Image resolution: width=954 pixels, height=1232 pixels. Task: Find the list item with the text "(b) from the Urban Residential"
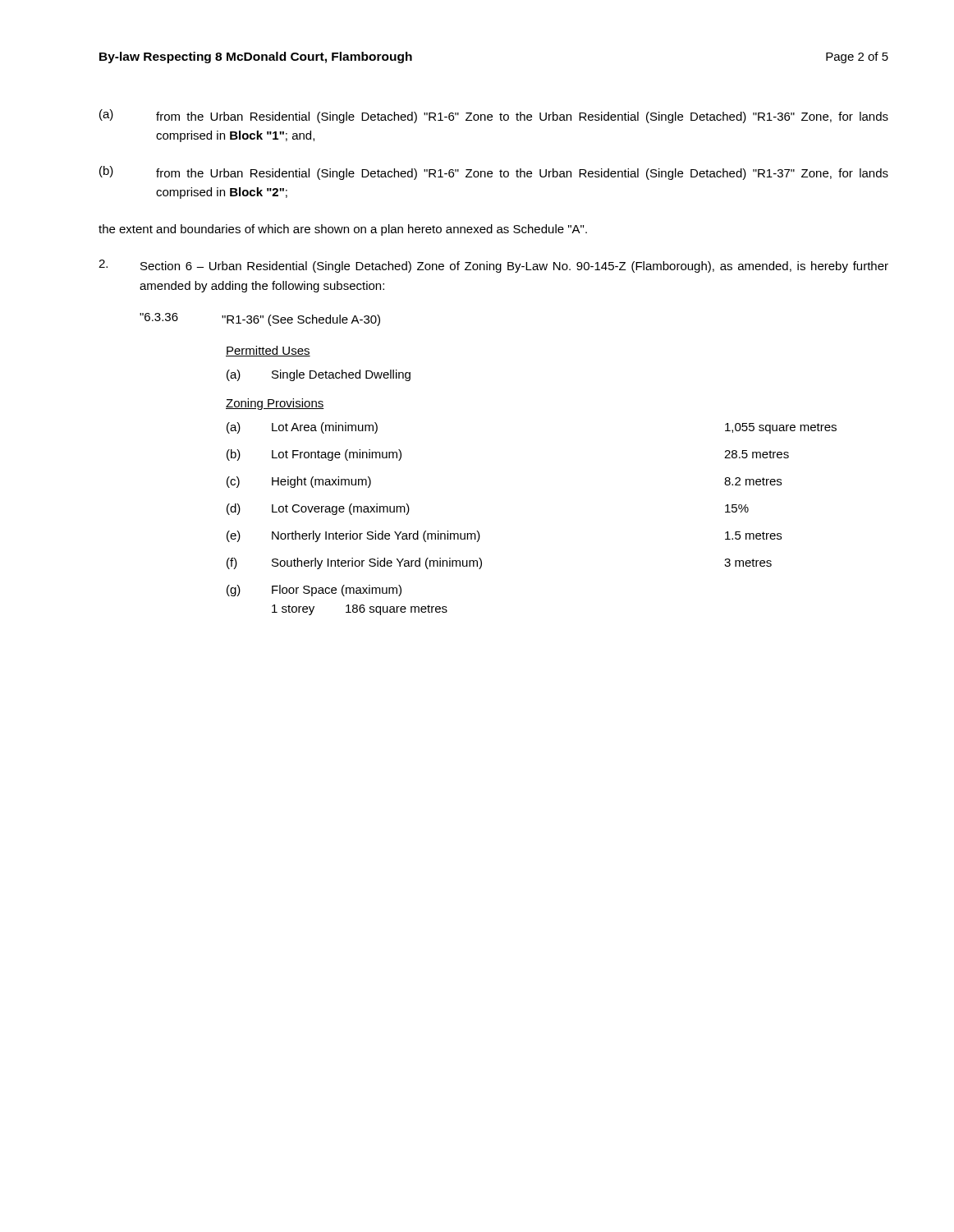click(x=493, y=182)
